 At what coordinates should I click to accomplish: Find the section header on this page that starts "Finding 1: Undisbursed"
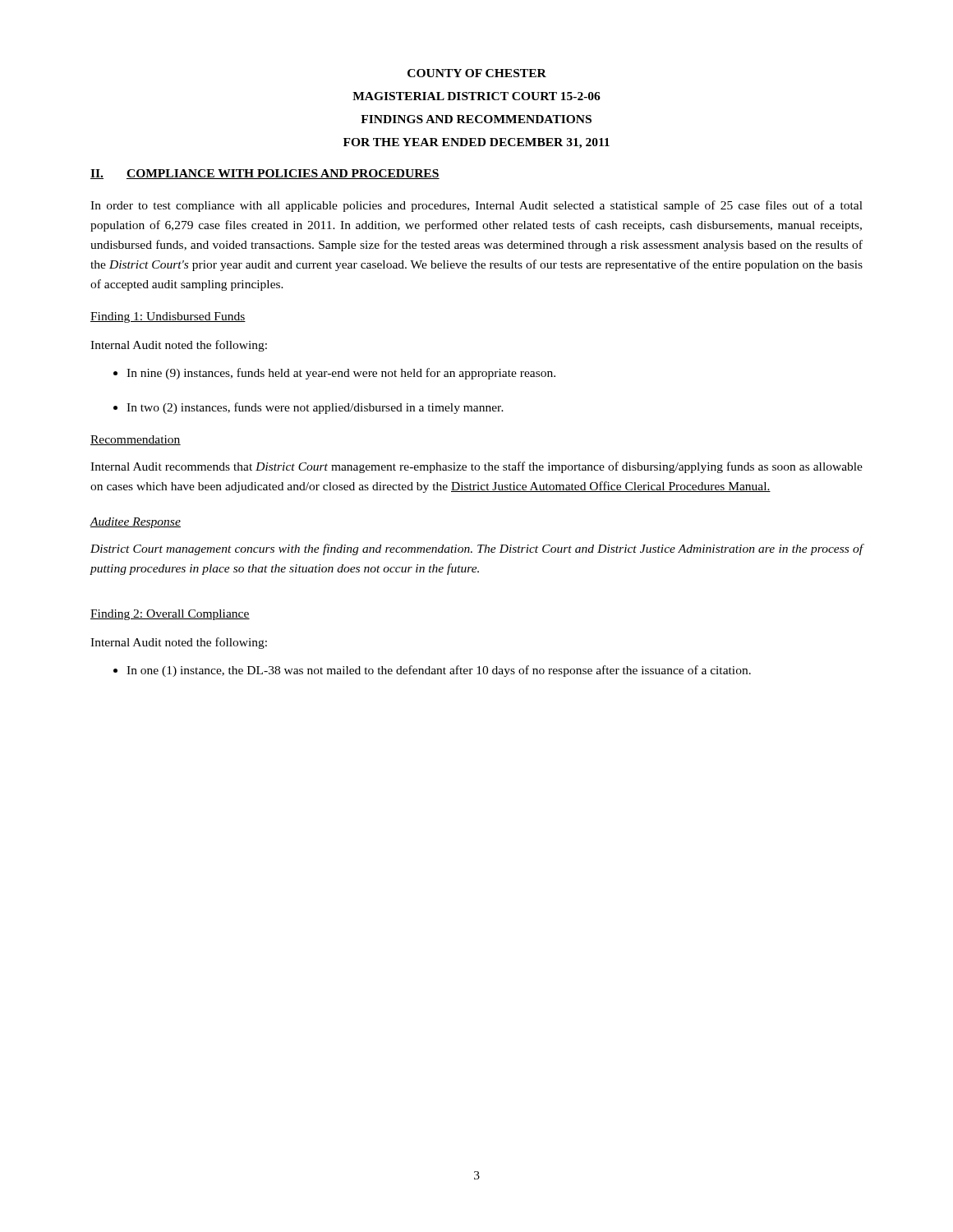click(168, 316)
